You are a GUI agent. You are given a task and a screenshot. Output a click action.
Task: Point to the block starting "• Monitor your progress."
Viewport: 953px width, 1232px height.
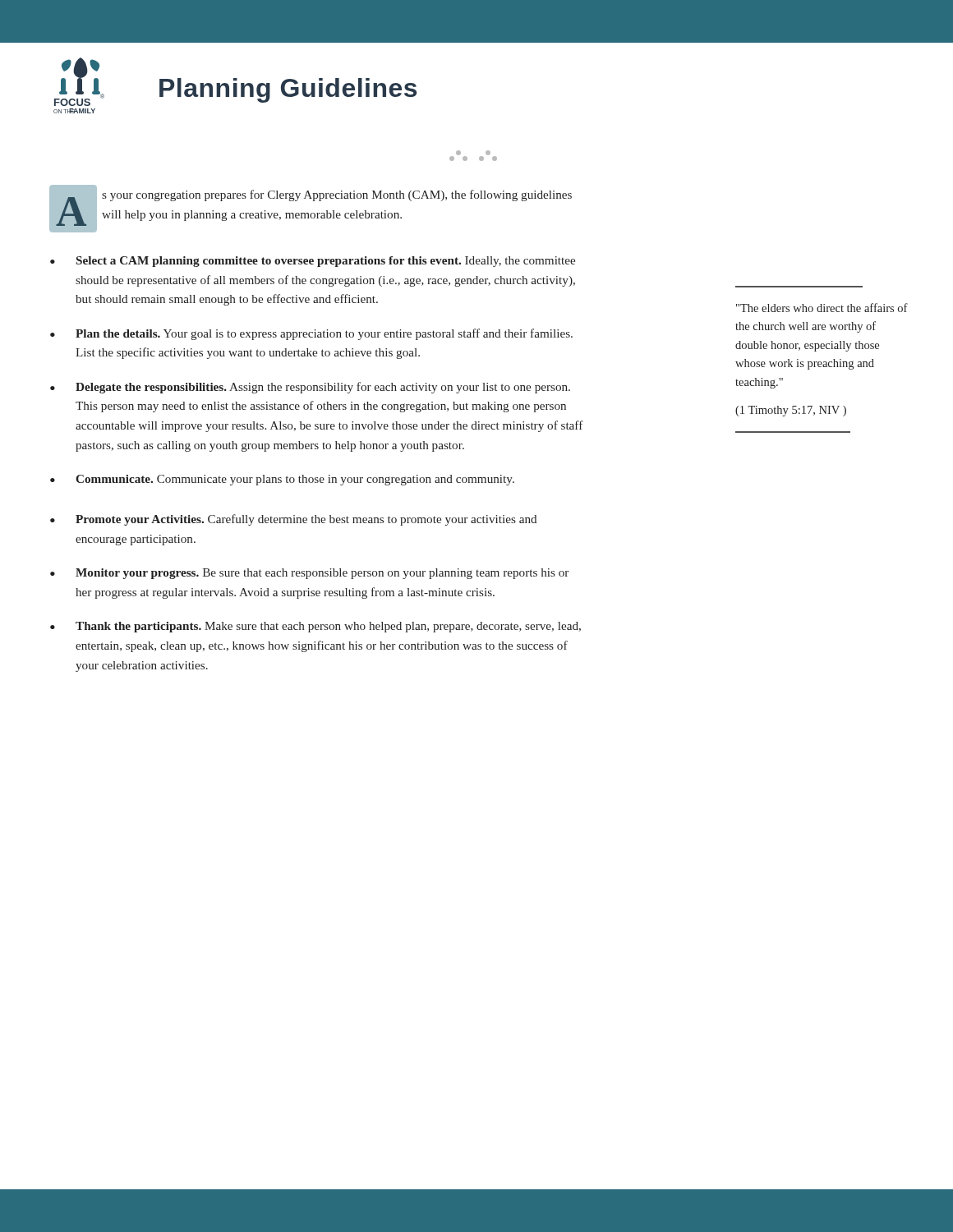point(316,582)
